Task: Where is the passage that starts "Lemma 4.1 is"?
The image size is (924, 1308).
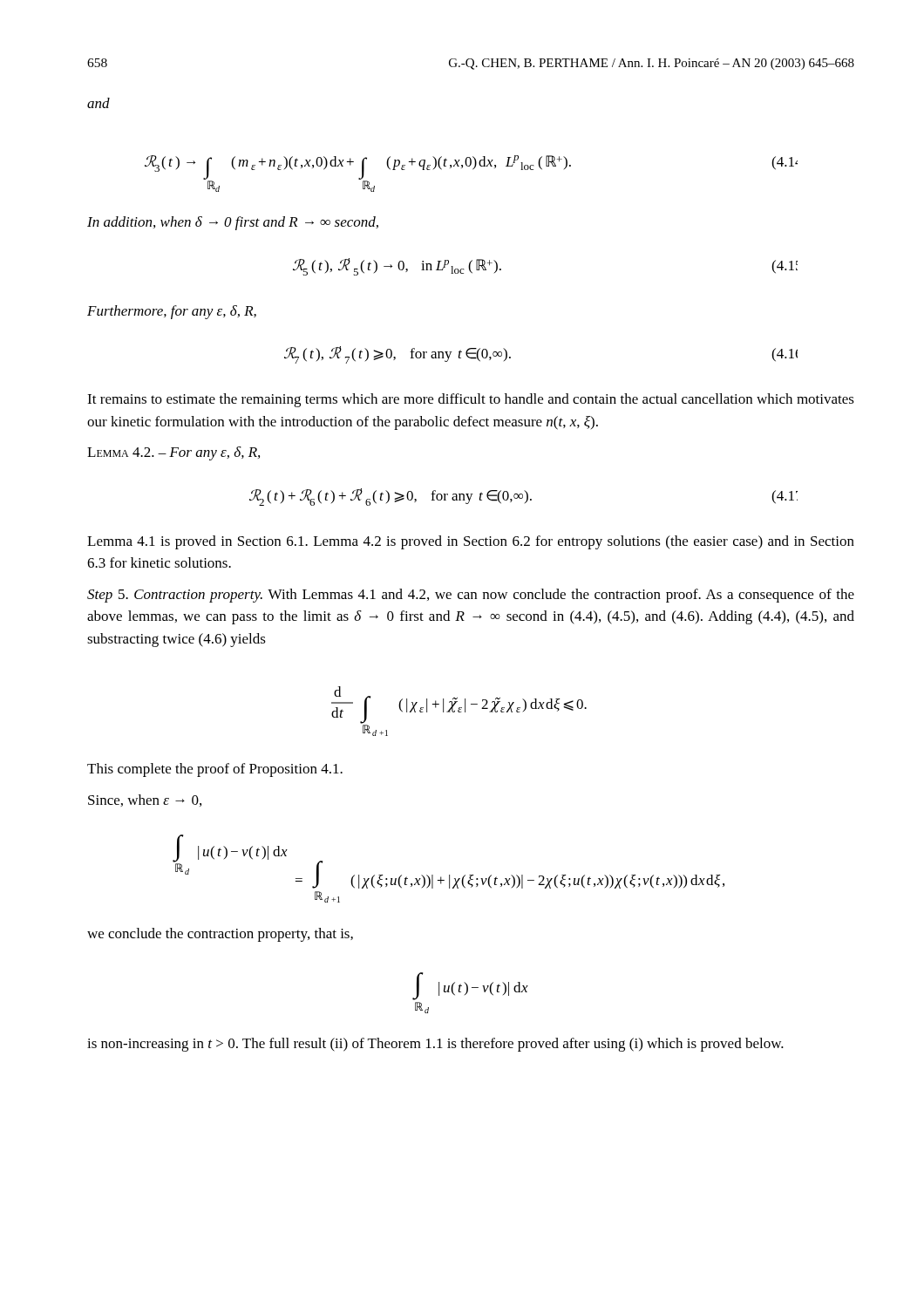Action: [x=471, y=552]
